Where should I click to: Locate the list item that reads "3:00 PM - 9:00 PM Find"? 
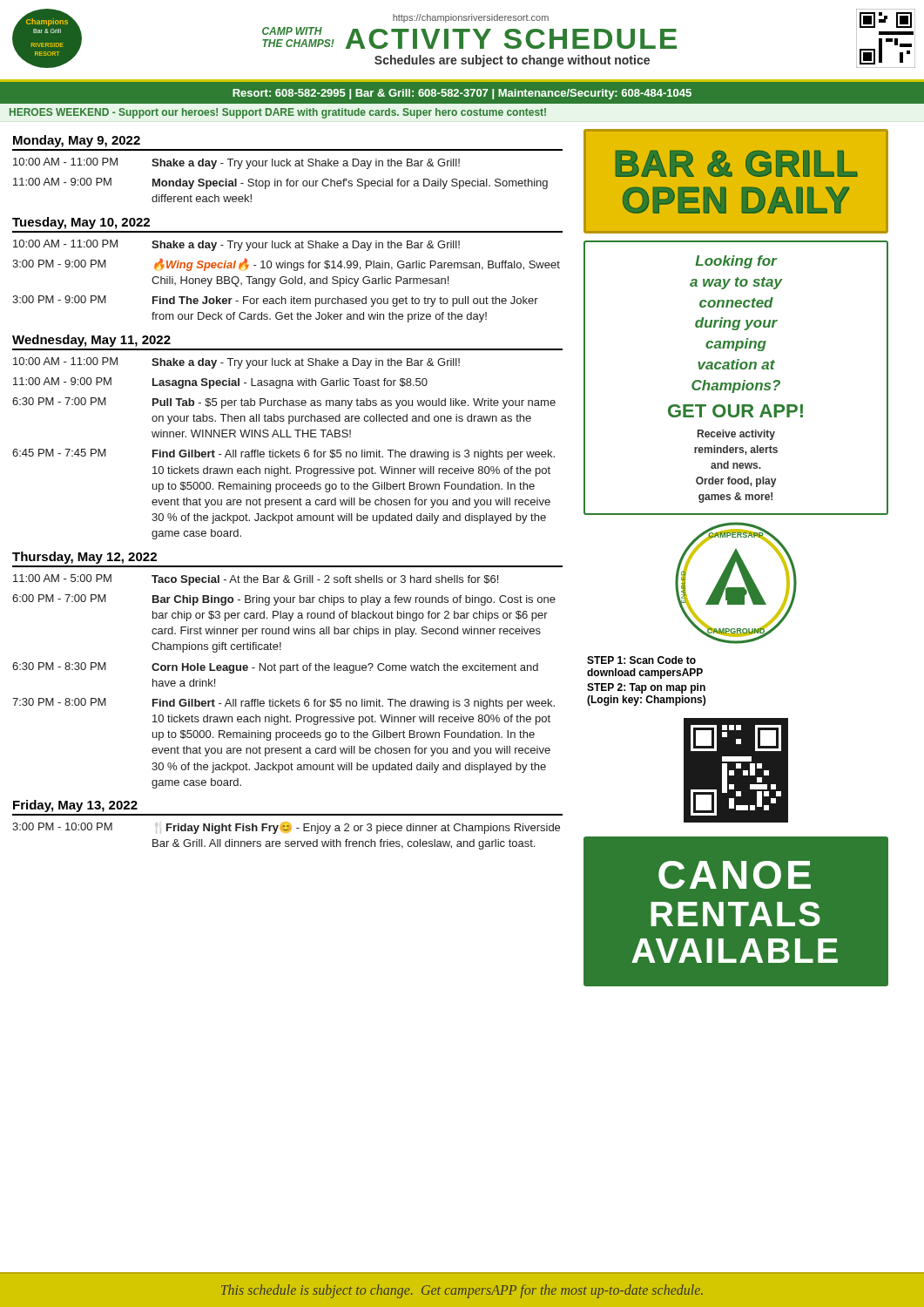point(287,309)
